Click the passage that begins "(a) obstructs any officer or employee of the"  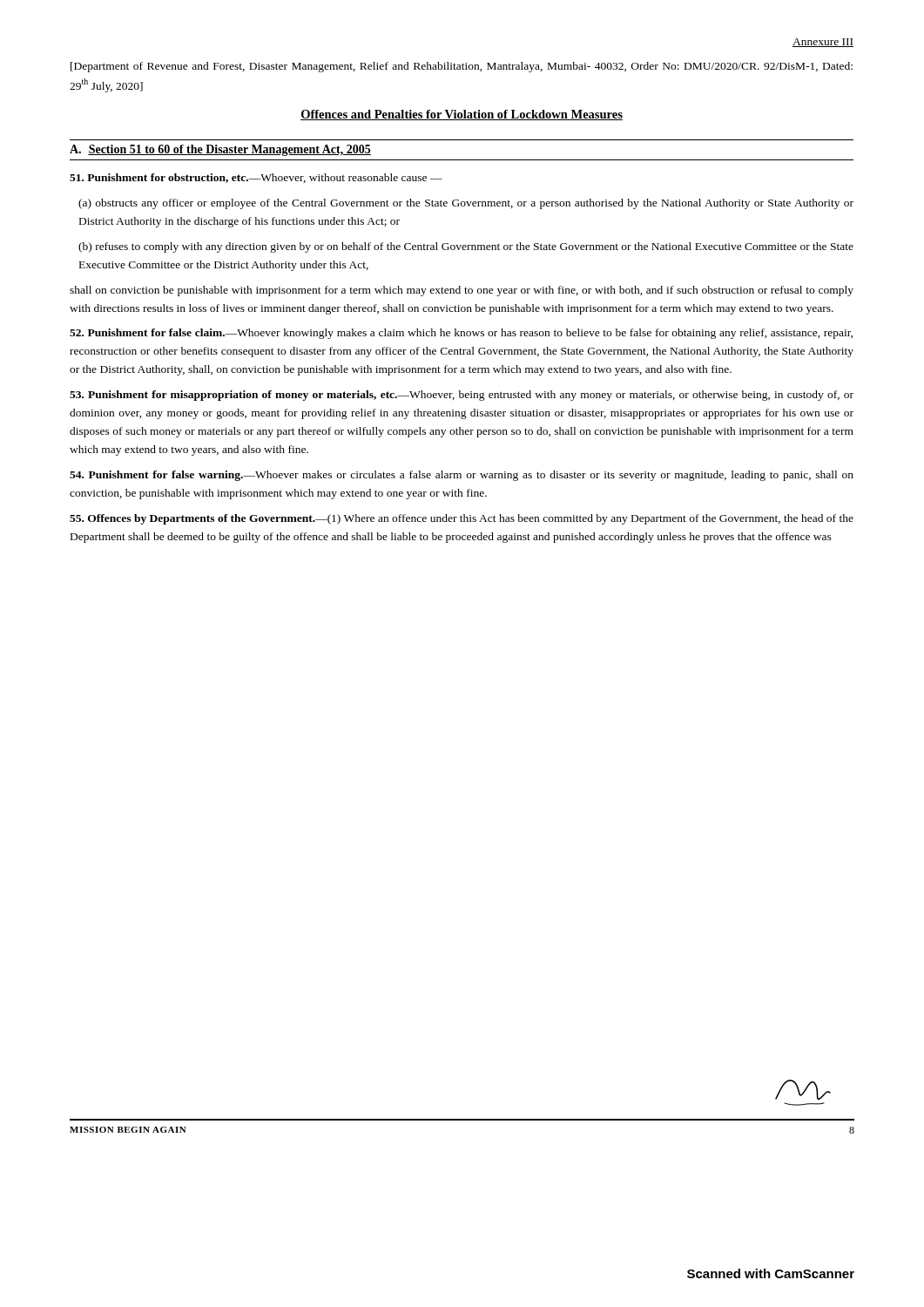pyautogui.click(x=466, y=212)
